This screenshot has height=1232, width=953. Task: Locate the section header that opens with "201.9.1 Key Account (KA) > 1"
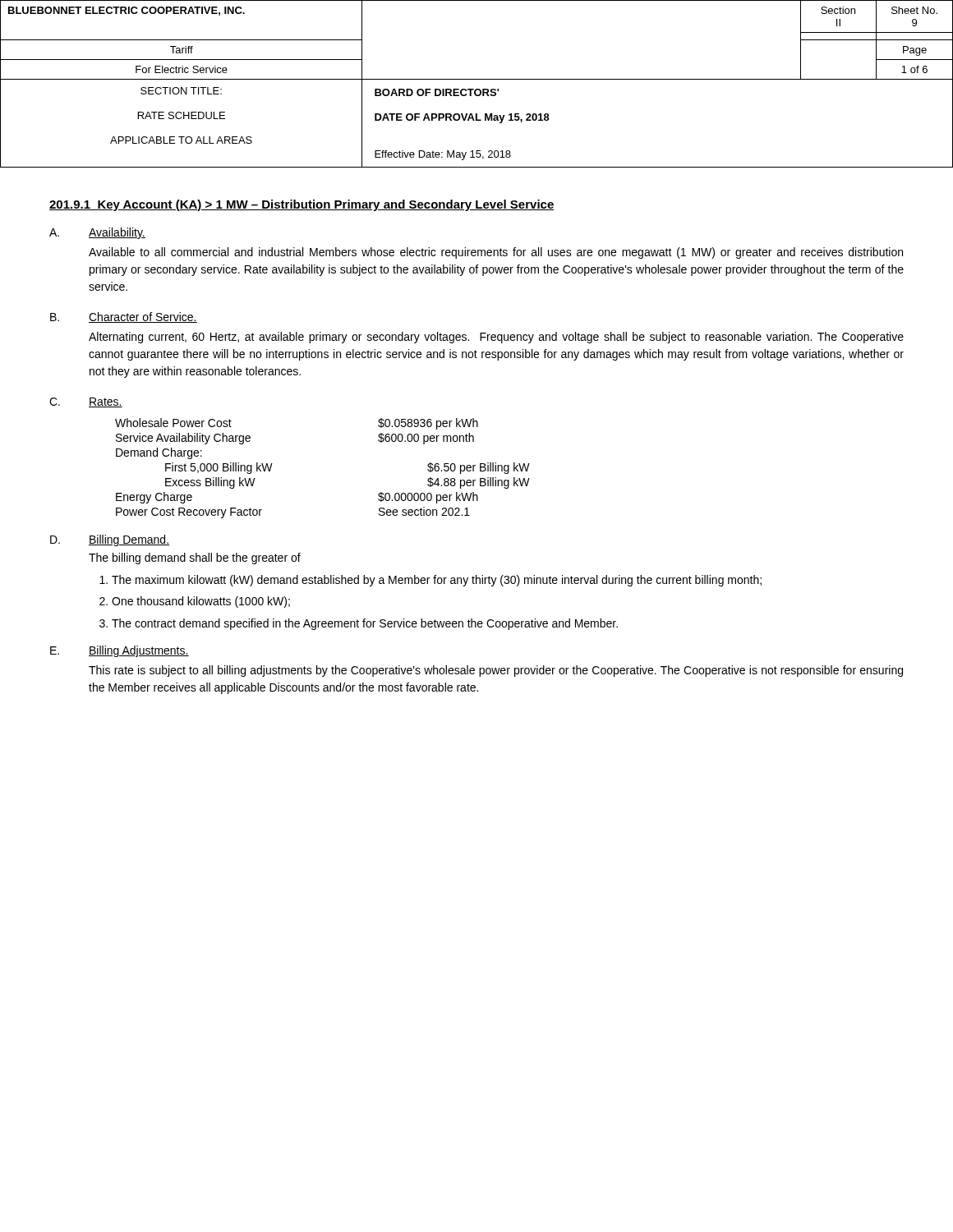tap(302, 204)
